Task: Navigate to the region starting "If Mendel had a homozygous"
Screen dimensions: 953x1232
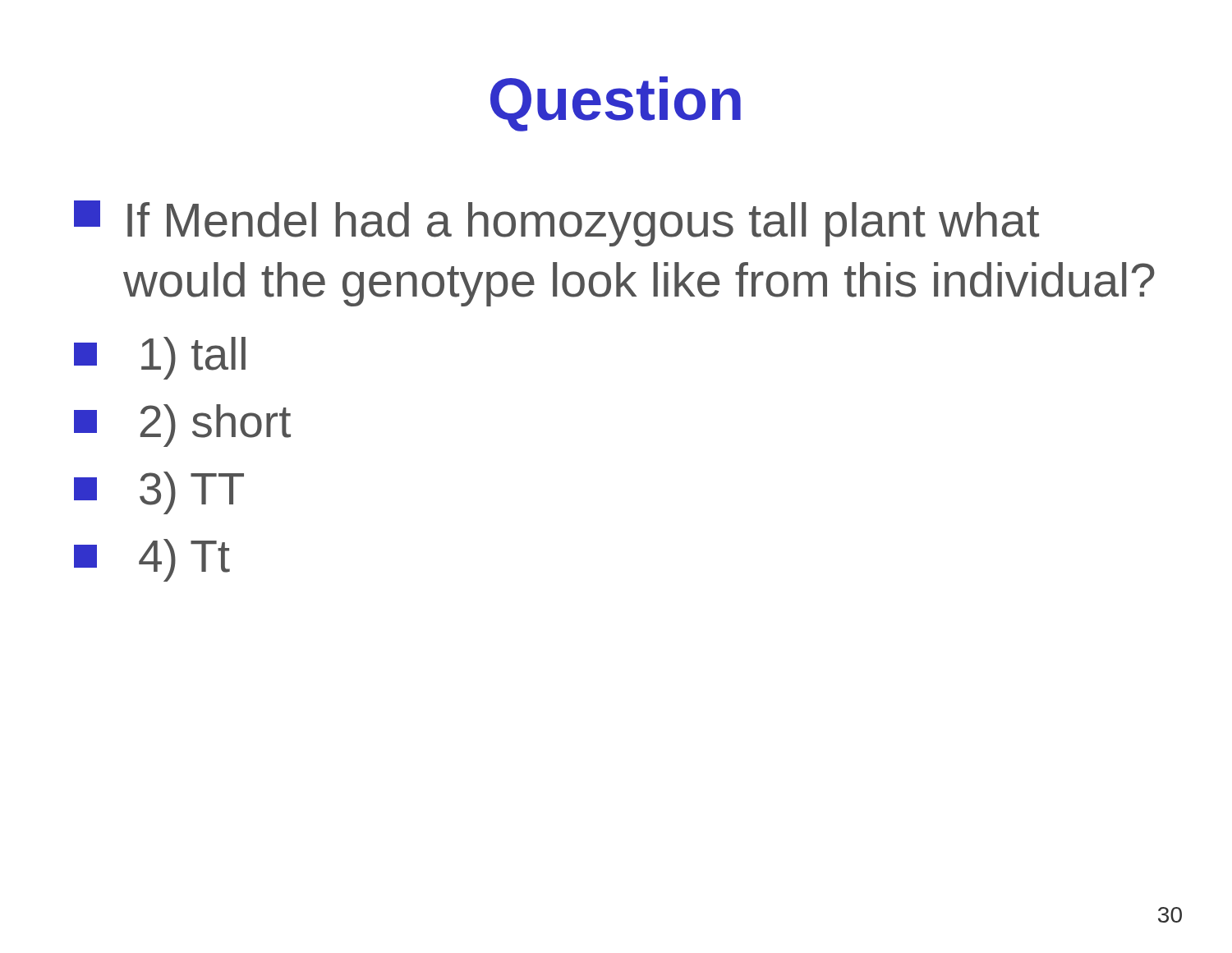Action: tap(616, 250)
